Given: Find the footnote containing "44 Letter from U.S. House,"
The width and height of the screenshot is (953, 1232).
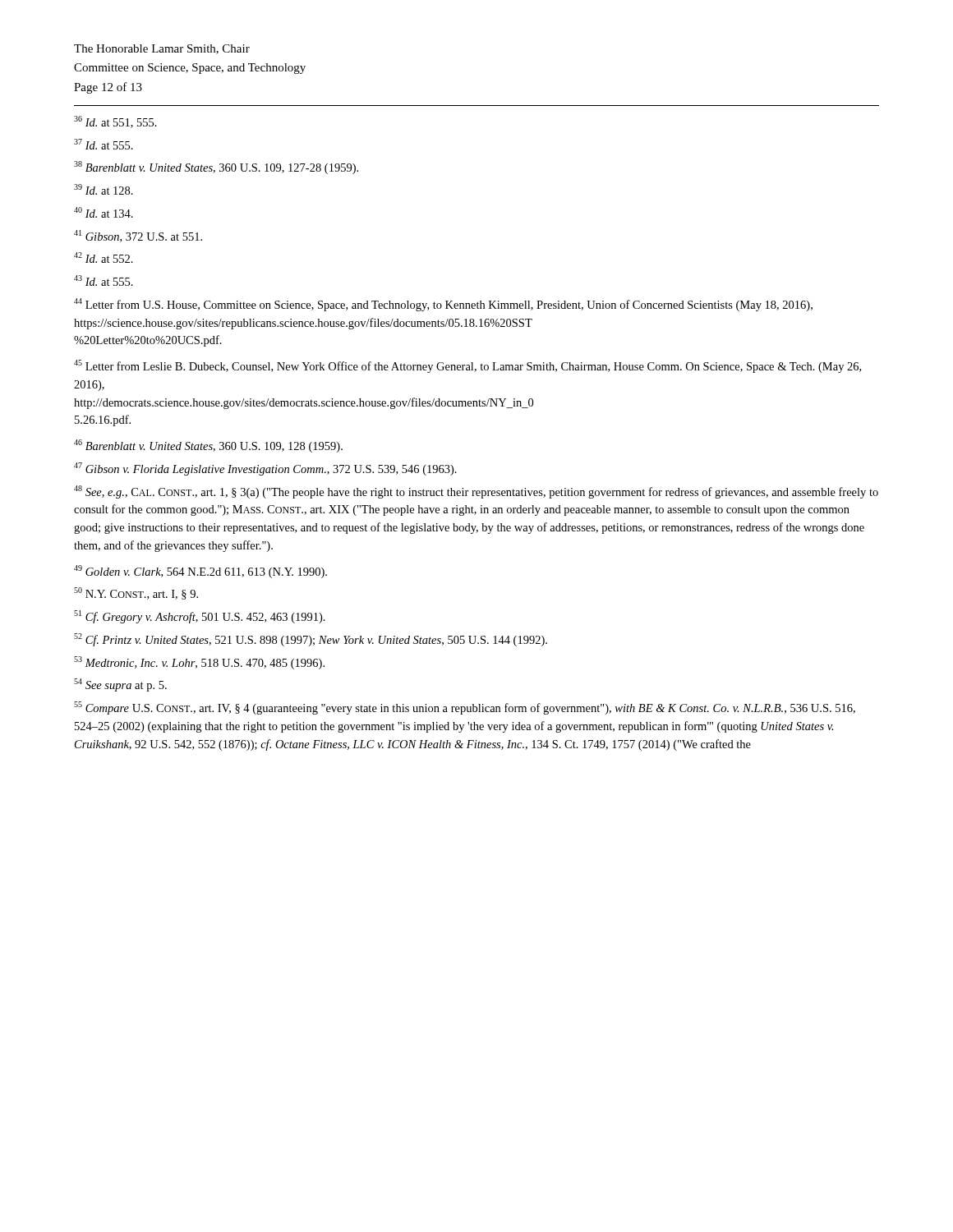Looking at the screenshot, I should pos(444,322).
